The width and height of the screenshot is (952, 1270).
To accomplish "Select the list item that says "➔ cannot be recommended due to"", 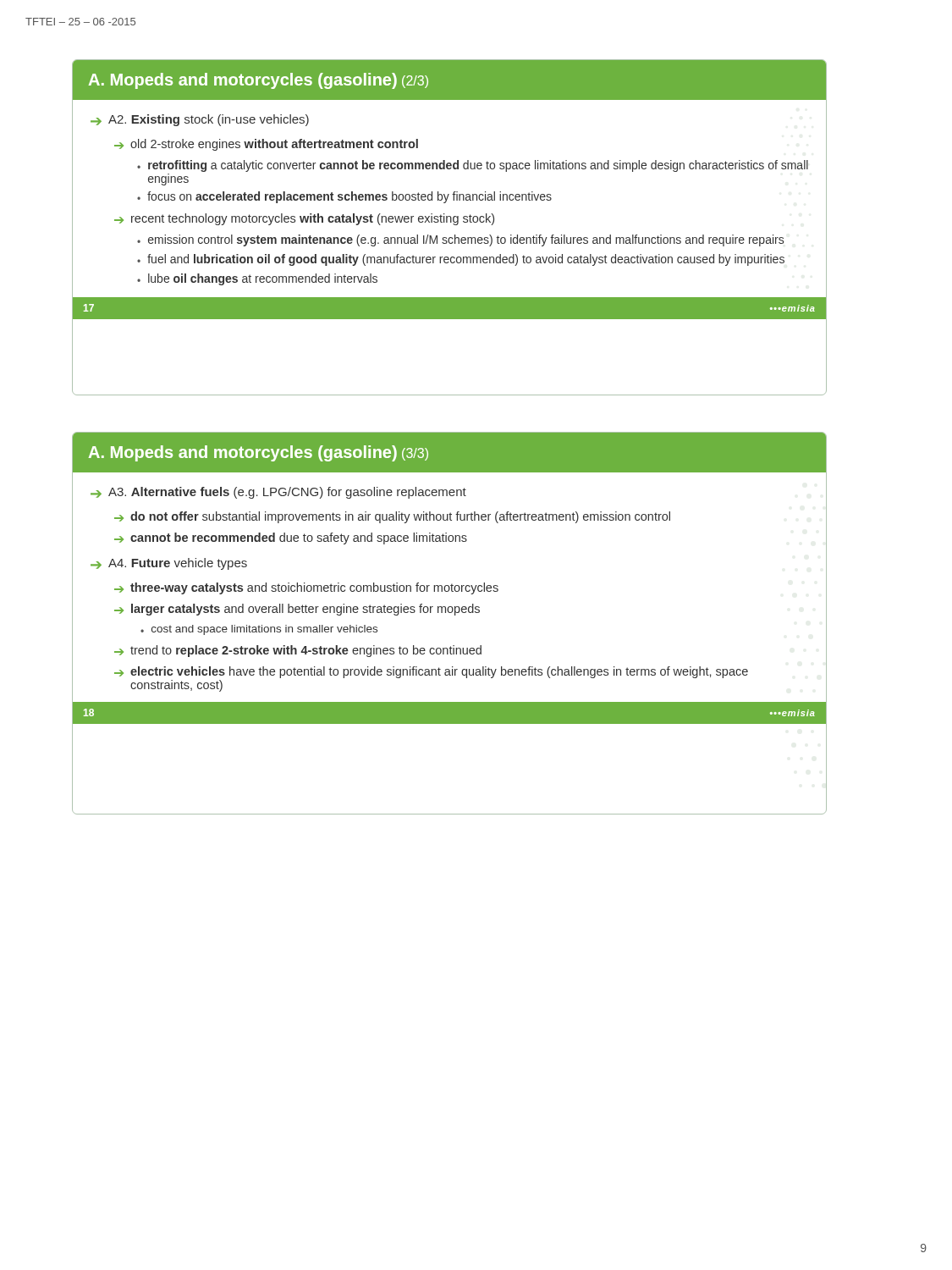I will pos(290,539).
